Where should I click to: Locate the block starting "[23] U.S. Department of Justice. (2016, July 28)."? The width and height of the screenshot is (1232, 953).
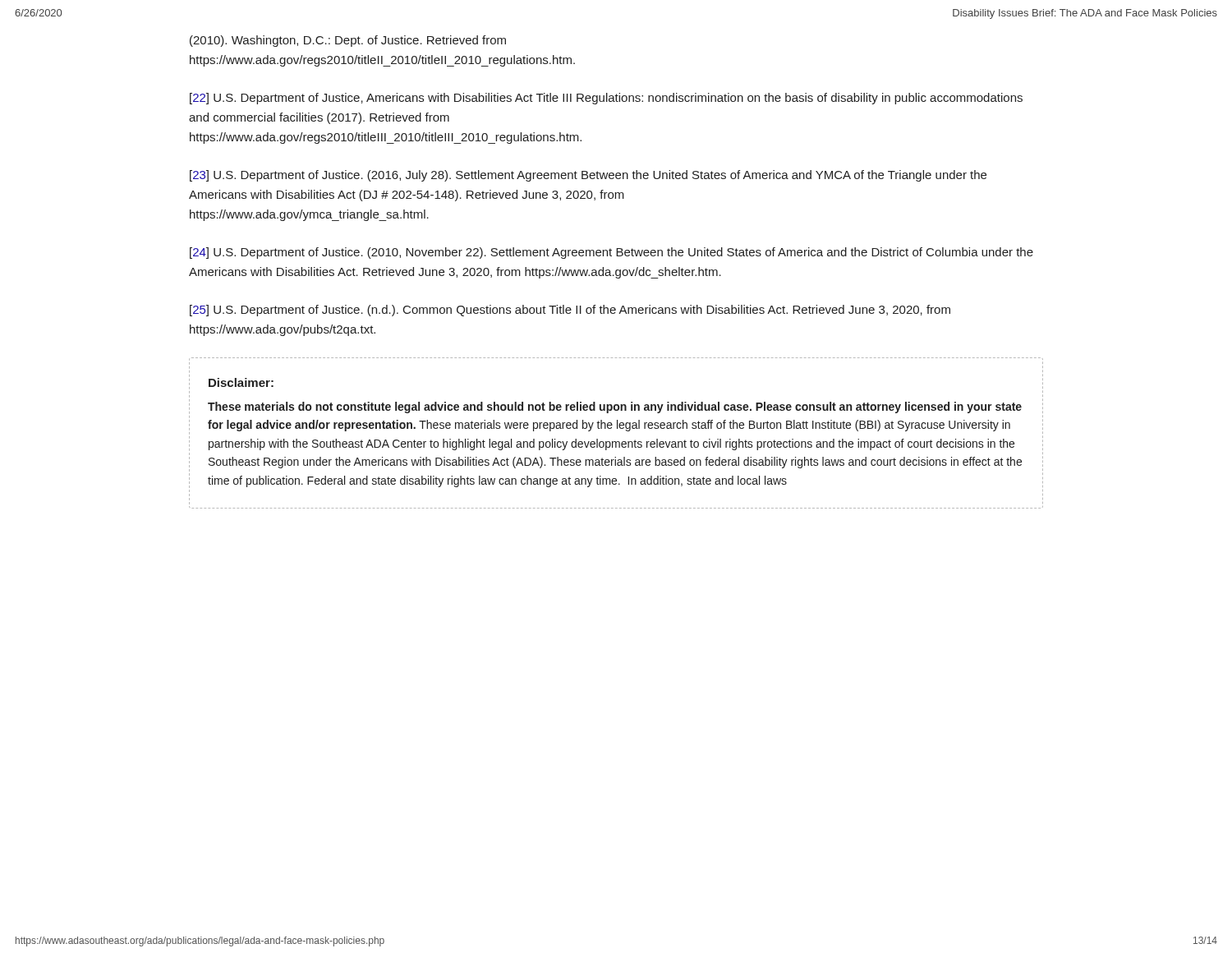588,194
